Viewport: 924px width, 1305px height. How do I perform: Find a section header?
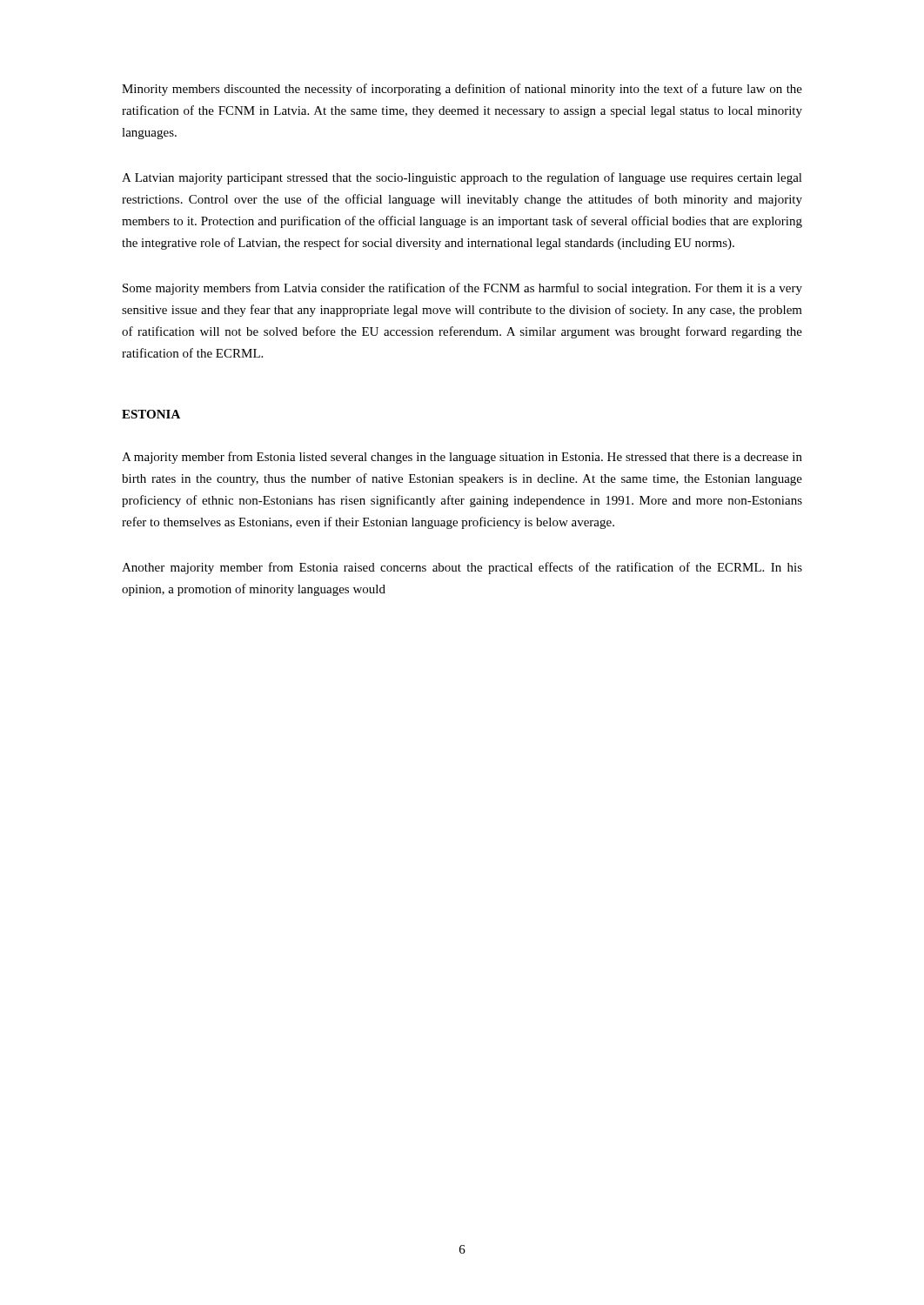151,414
